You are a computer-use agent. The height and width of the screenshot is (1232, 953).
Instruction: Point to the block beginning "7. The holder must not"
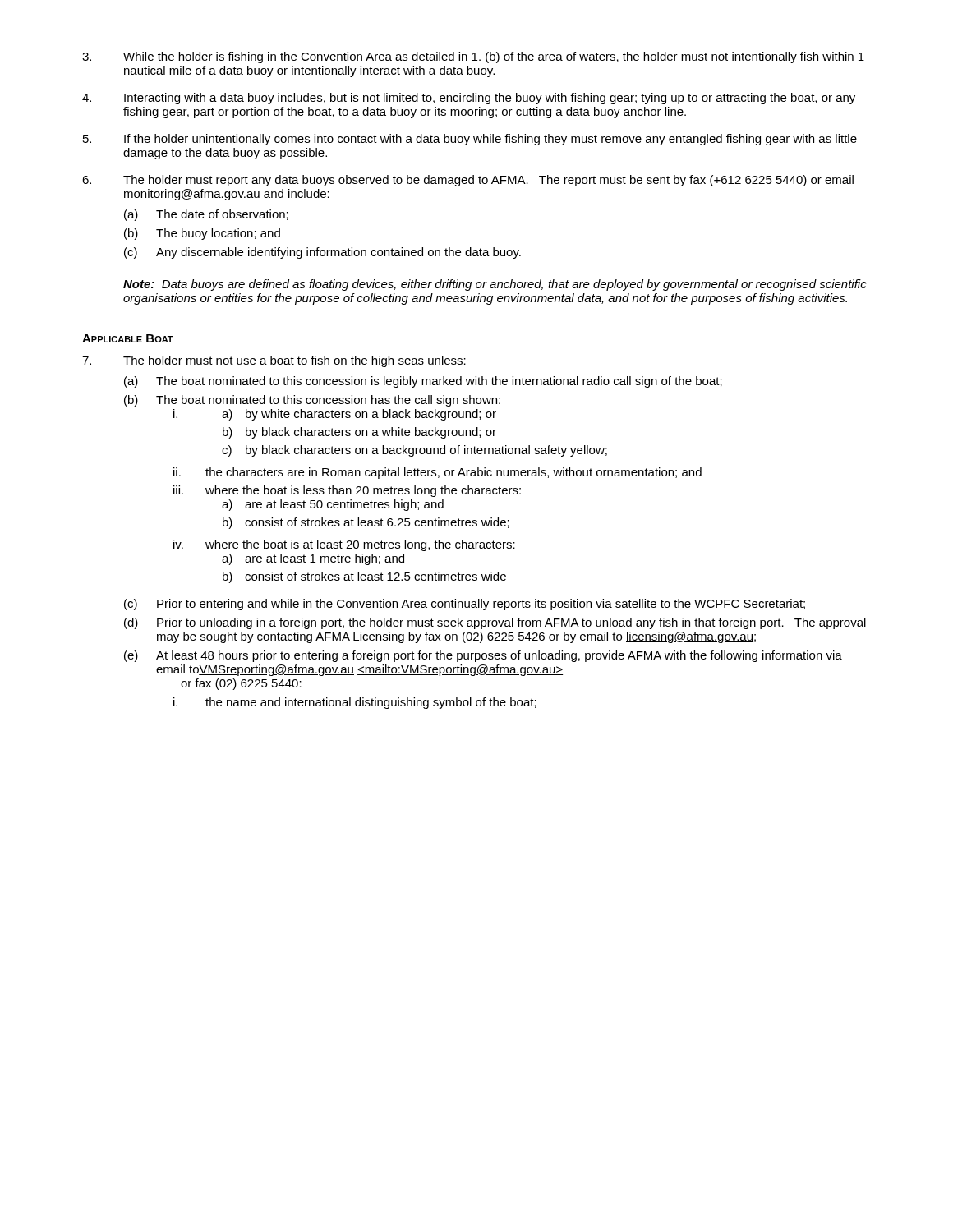476,536
